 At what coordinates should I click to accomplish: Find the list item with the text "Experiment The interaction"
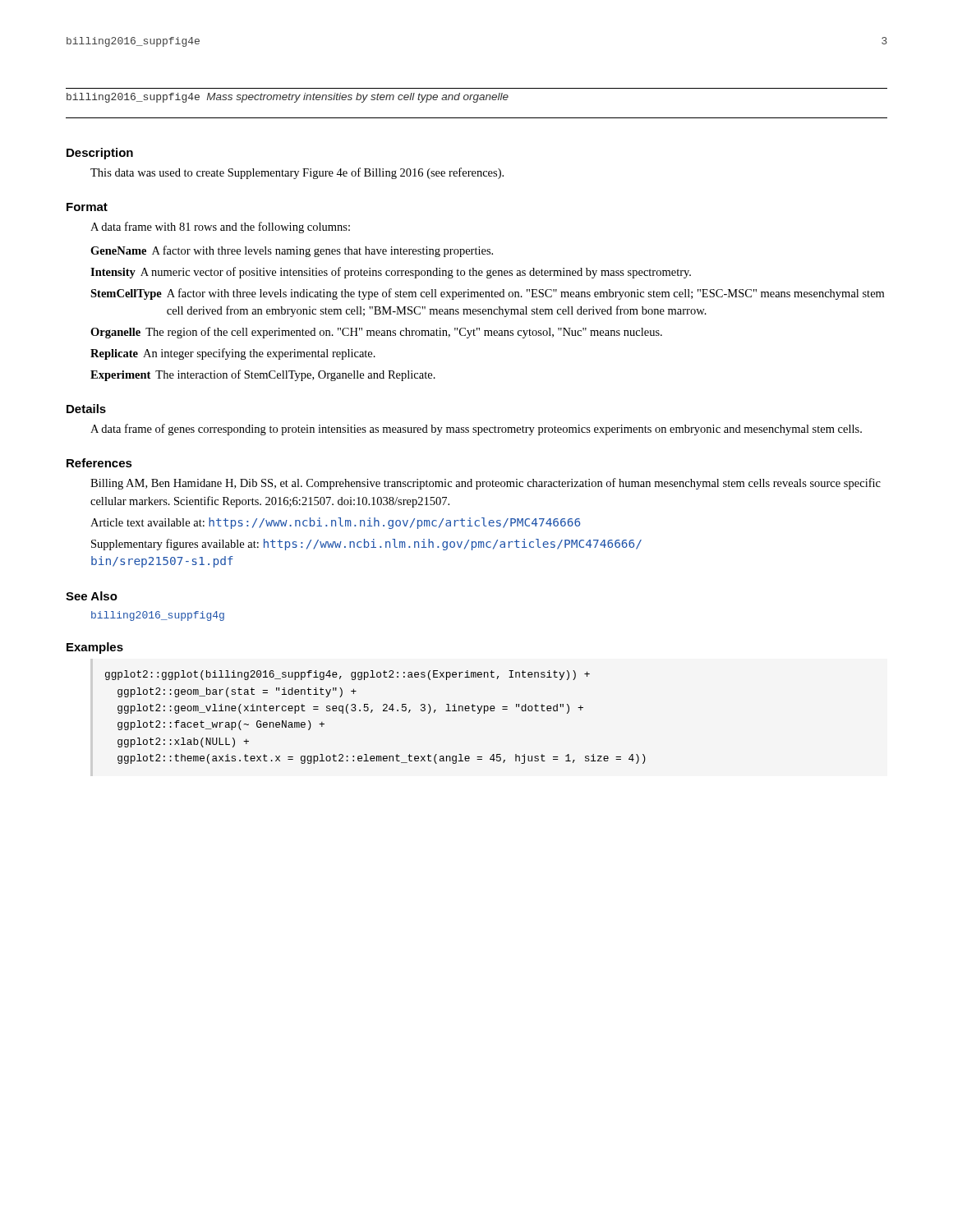263,375
